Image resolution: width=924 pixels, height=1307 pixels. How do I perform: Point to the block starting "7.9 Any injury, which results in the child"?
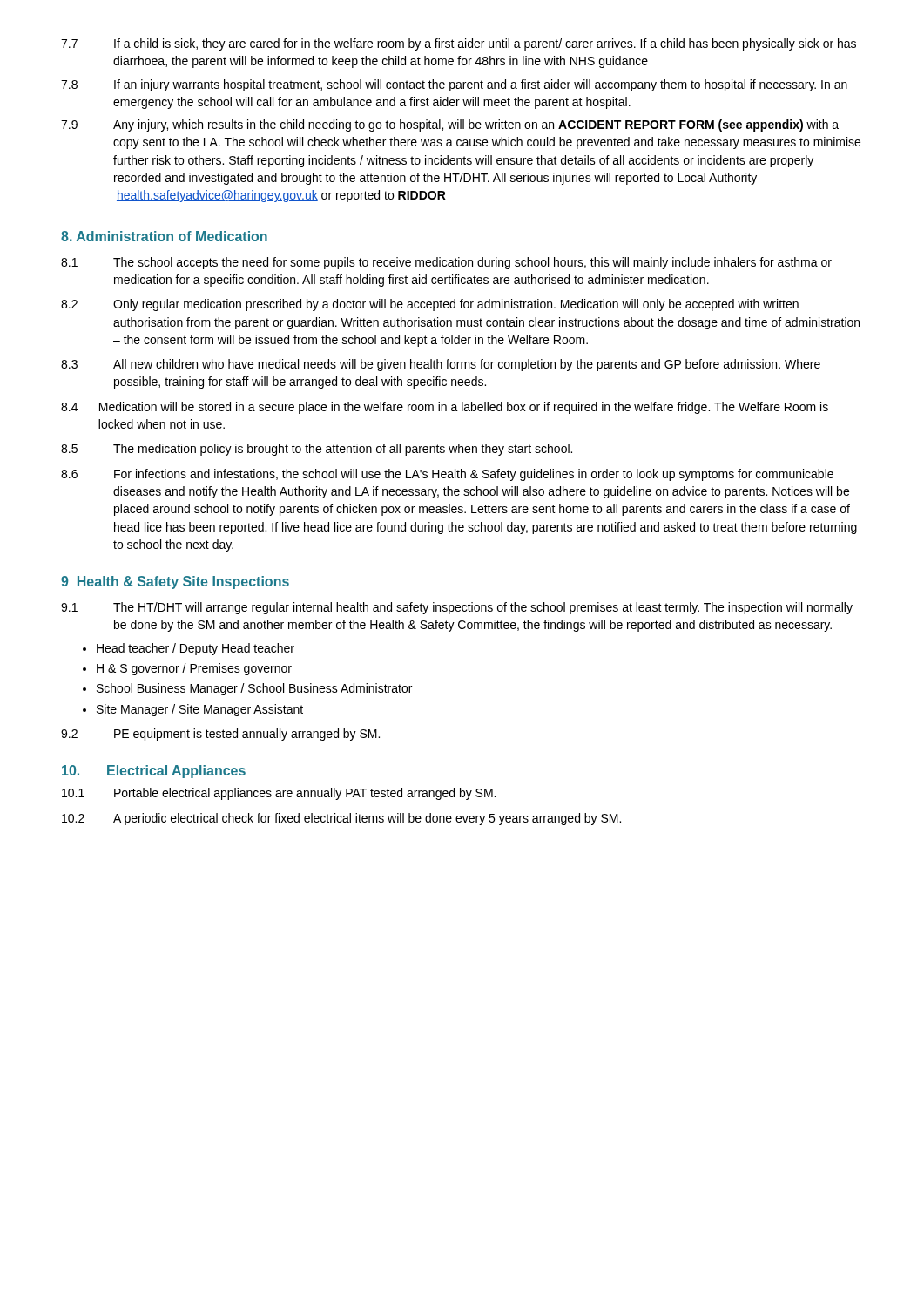click(462, 160)
